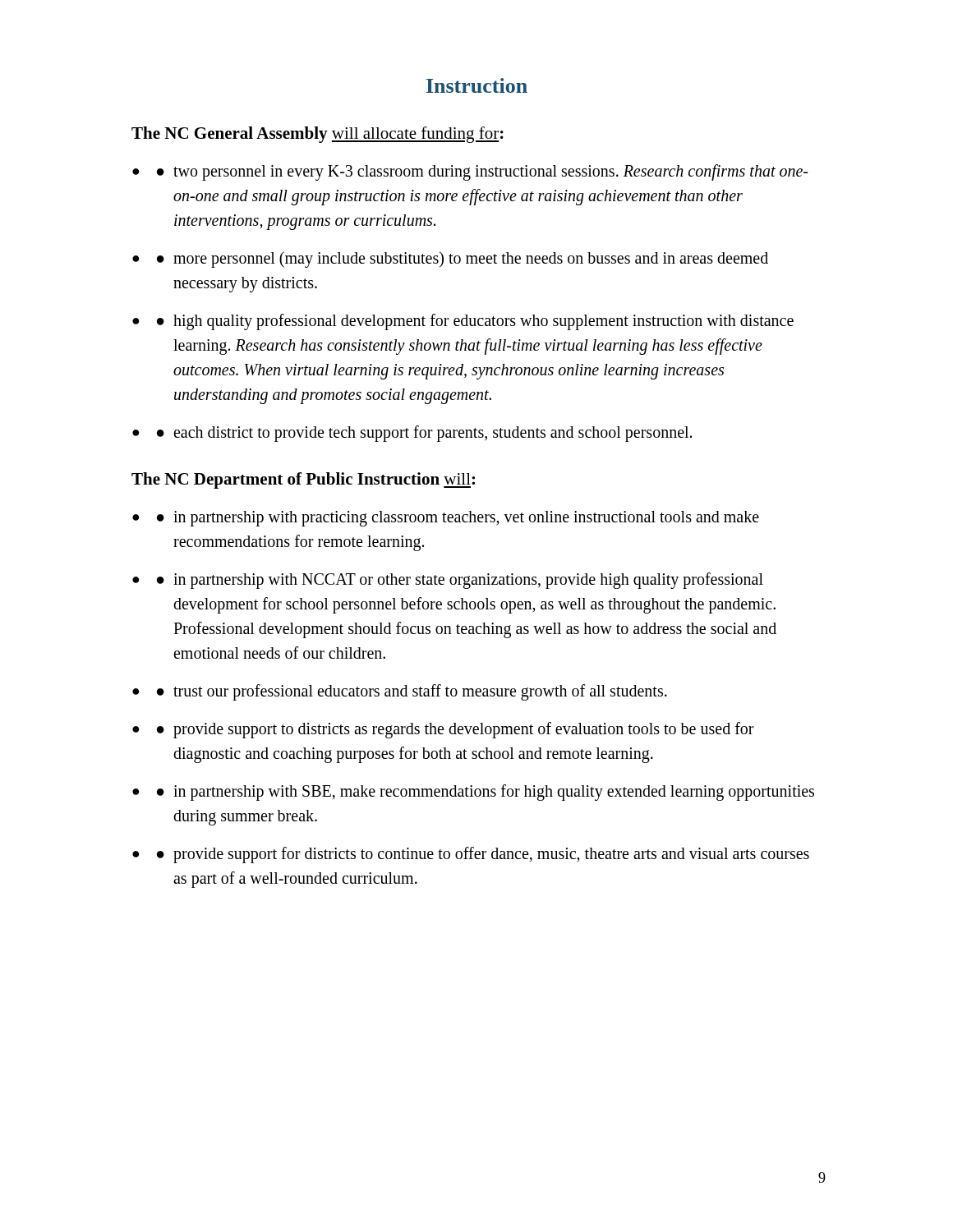Click on the region starting "The NC General Assembly will"
Screen dimensions: 1232x953
pos(318,133)
